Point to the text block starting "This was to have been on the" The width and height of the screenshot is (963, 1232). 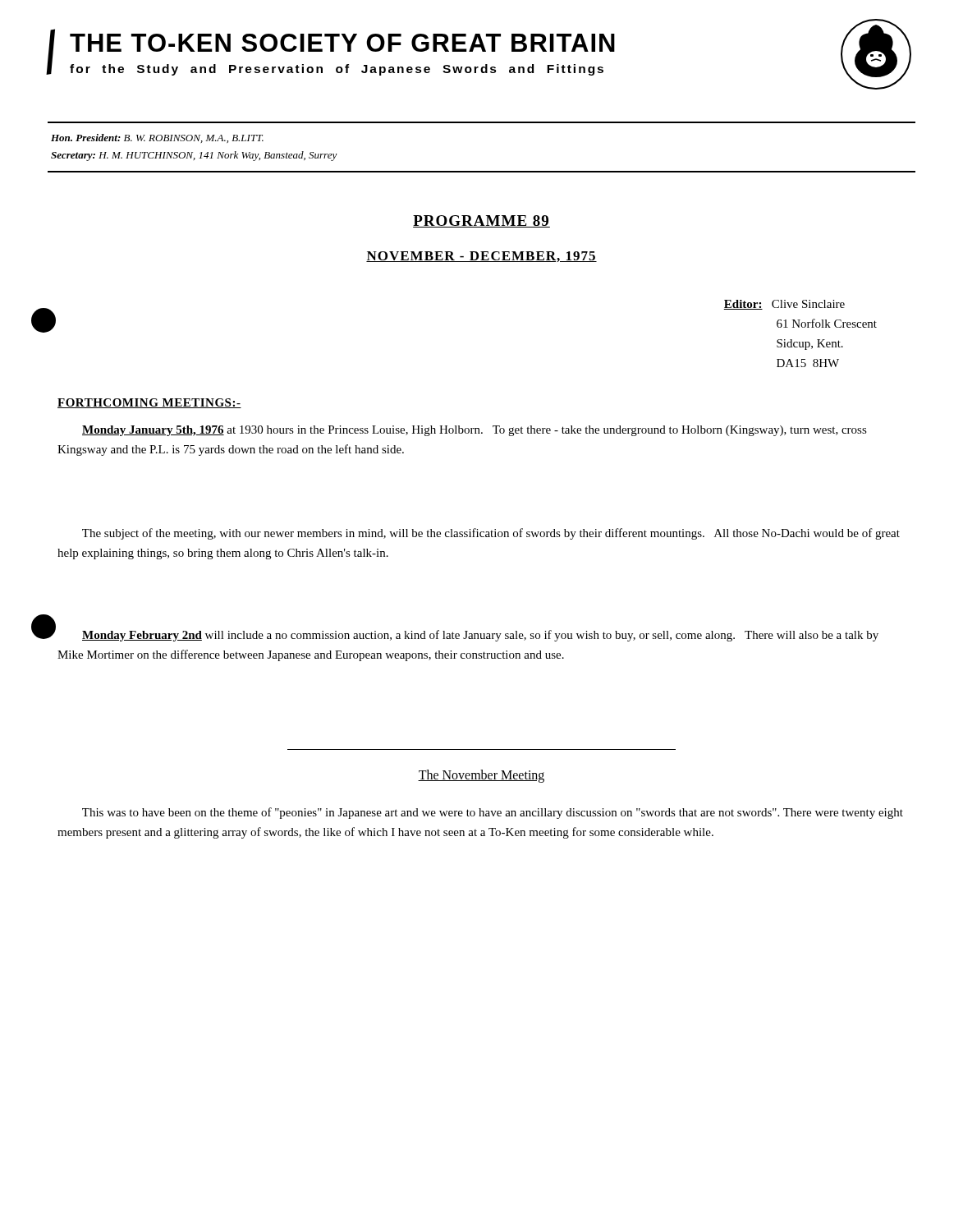(x=480, y=822)
